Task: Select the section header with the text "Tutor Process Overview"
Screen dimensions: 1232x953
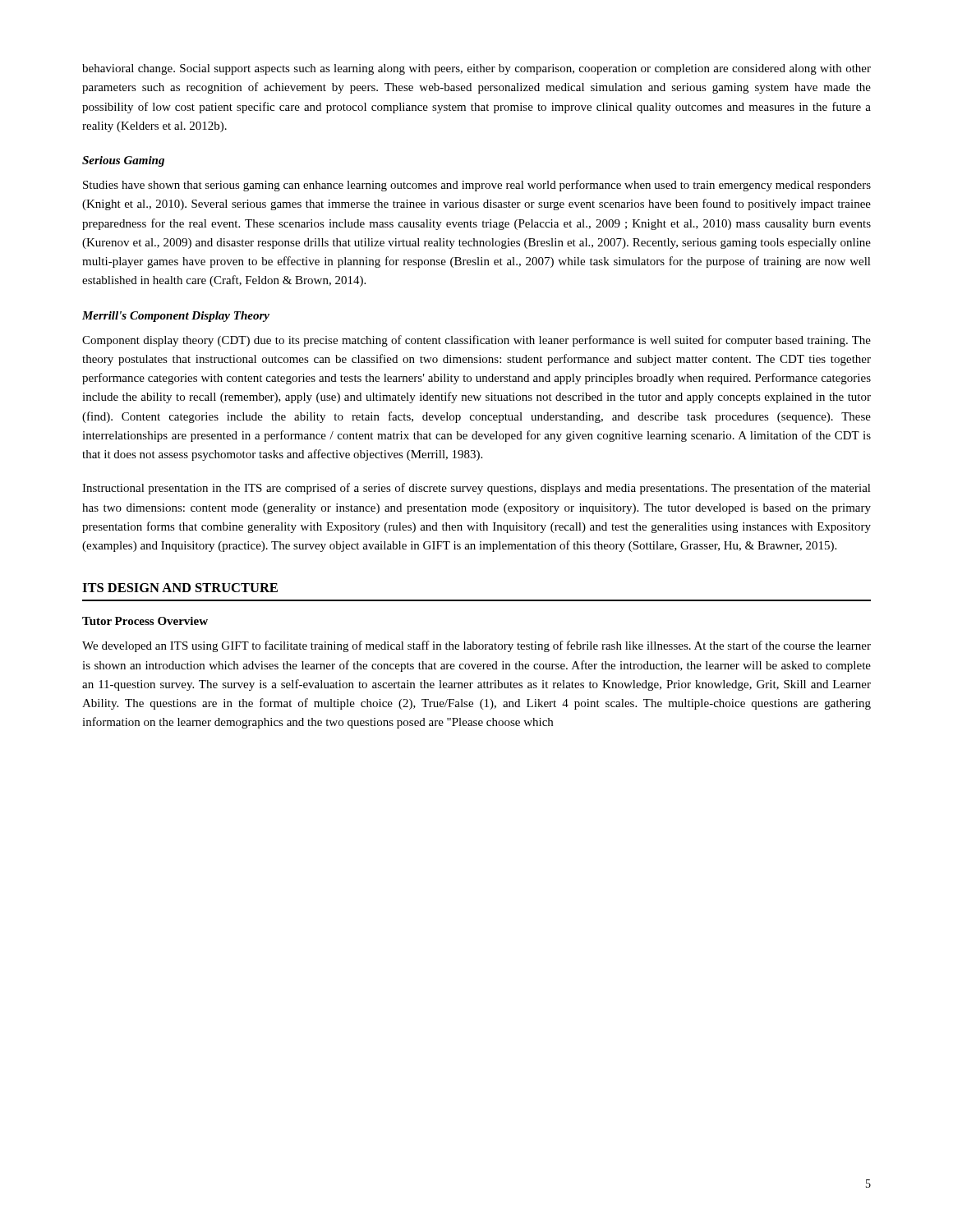Action: pos(145,621)
